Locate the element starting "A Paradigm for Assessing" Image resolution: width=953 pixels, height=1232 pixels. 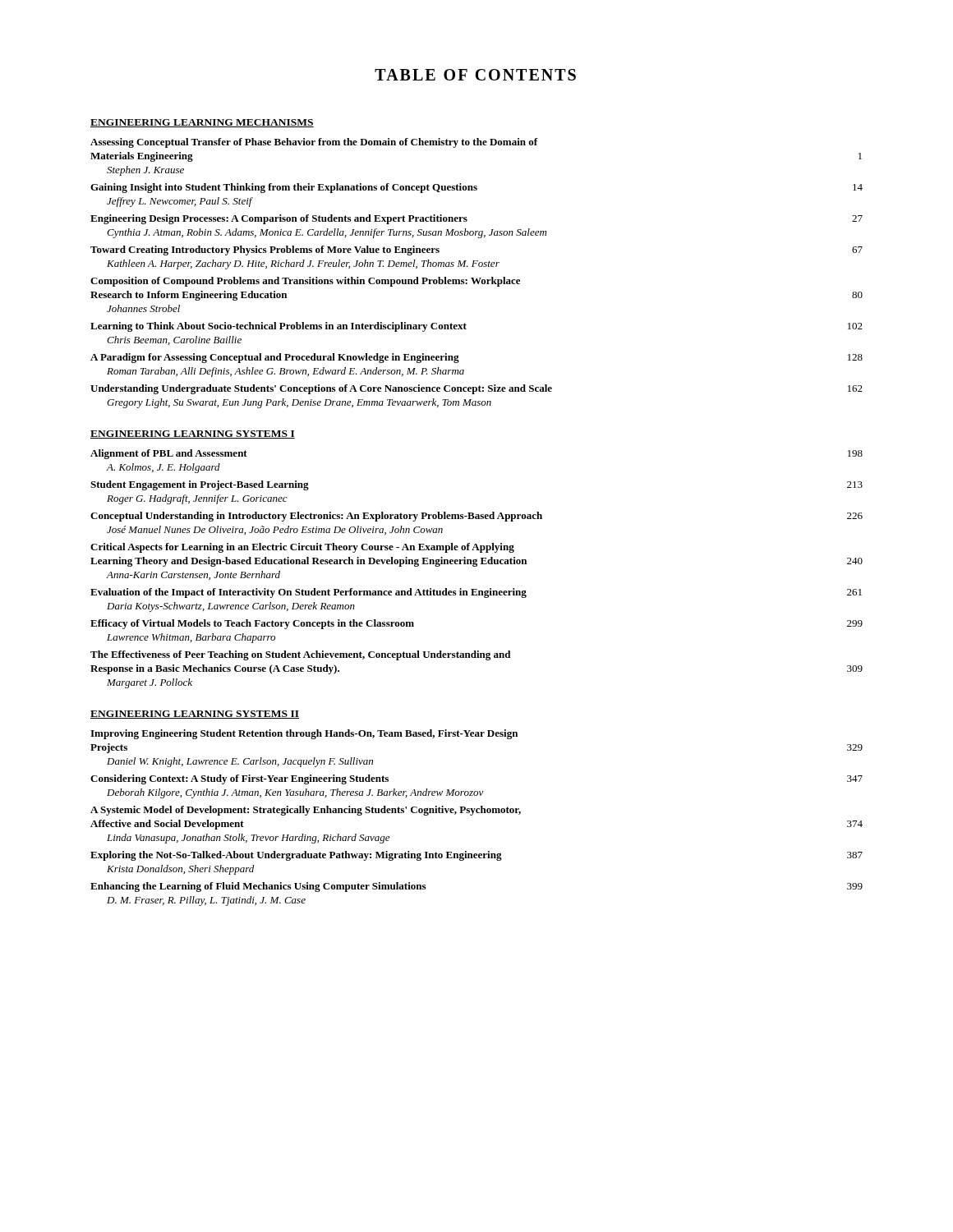[x=280, y=358]
